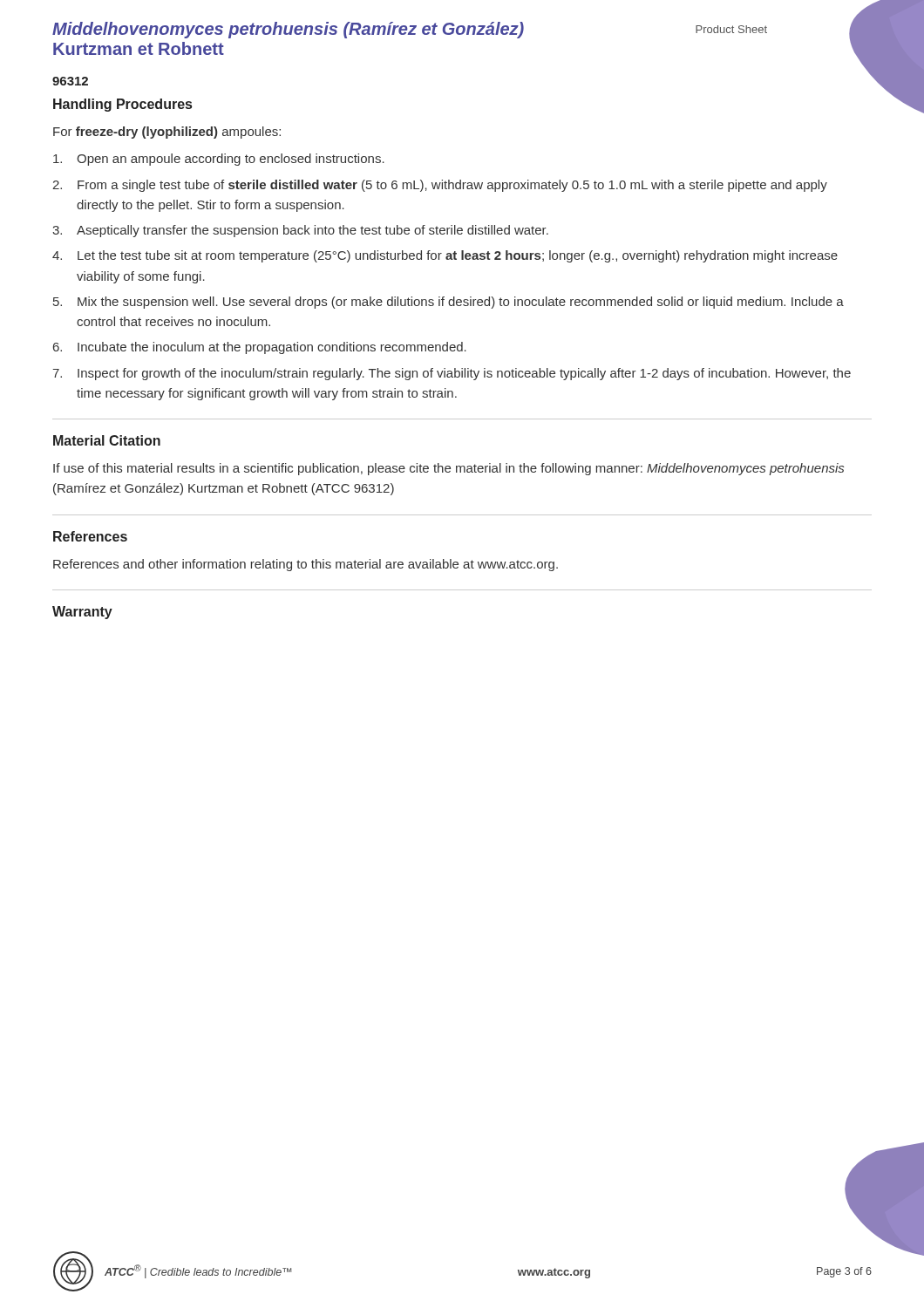
Task: Where does it say "Handling Procedures"?
Action: tap(122, 104)
